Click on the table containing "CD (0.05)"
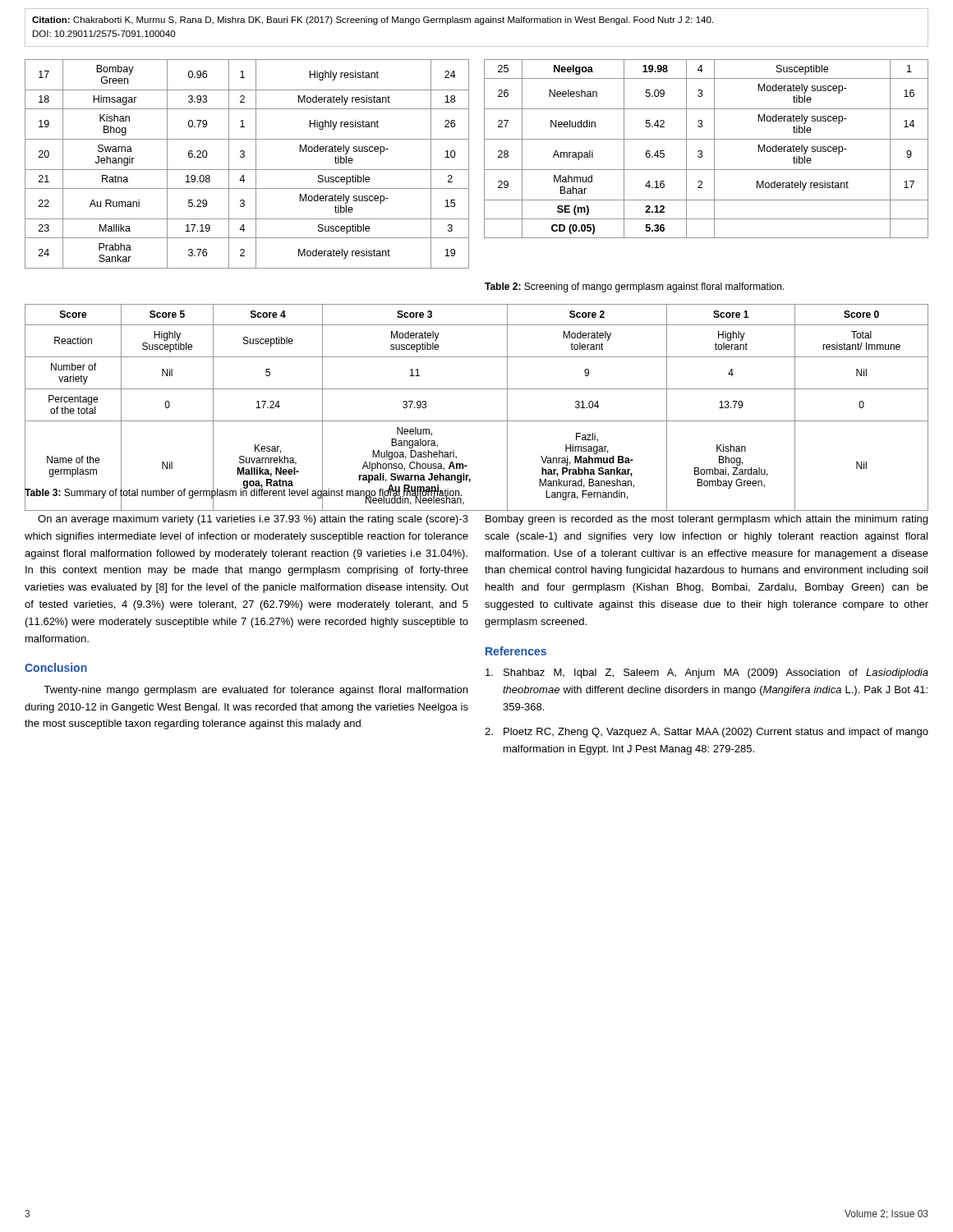Image resolution: width=953 pixels, height=1232 pixels. tap(706, 164)
